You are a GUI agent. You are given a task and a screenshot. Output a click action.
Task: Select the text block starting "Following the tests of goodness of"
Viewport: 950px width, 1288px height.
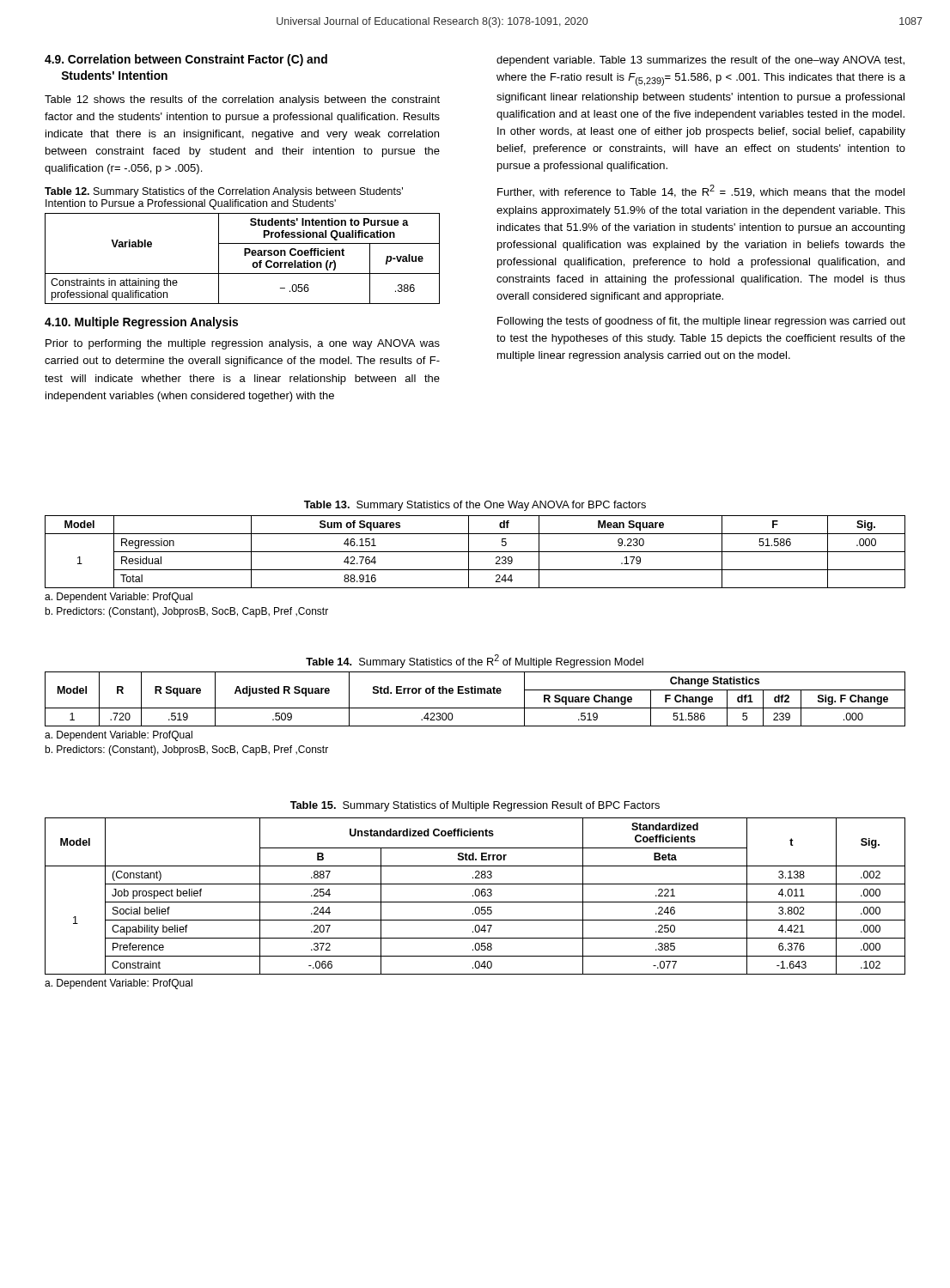click(701, 338)
